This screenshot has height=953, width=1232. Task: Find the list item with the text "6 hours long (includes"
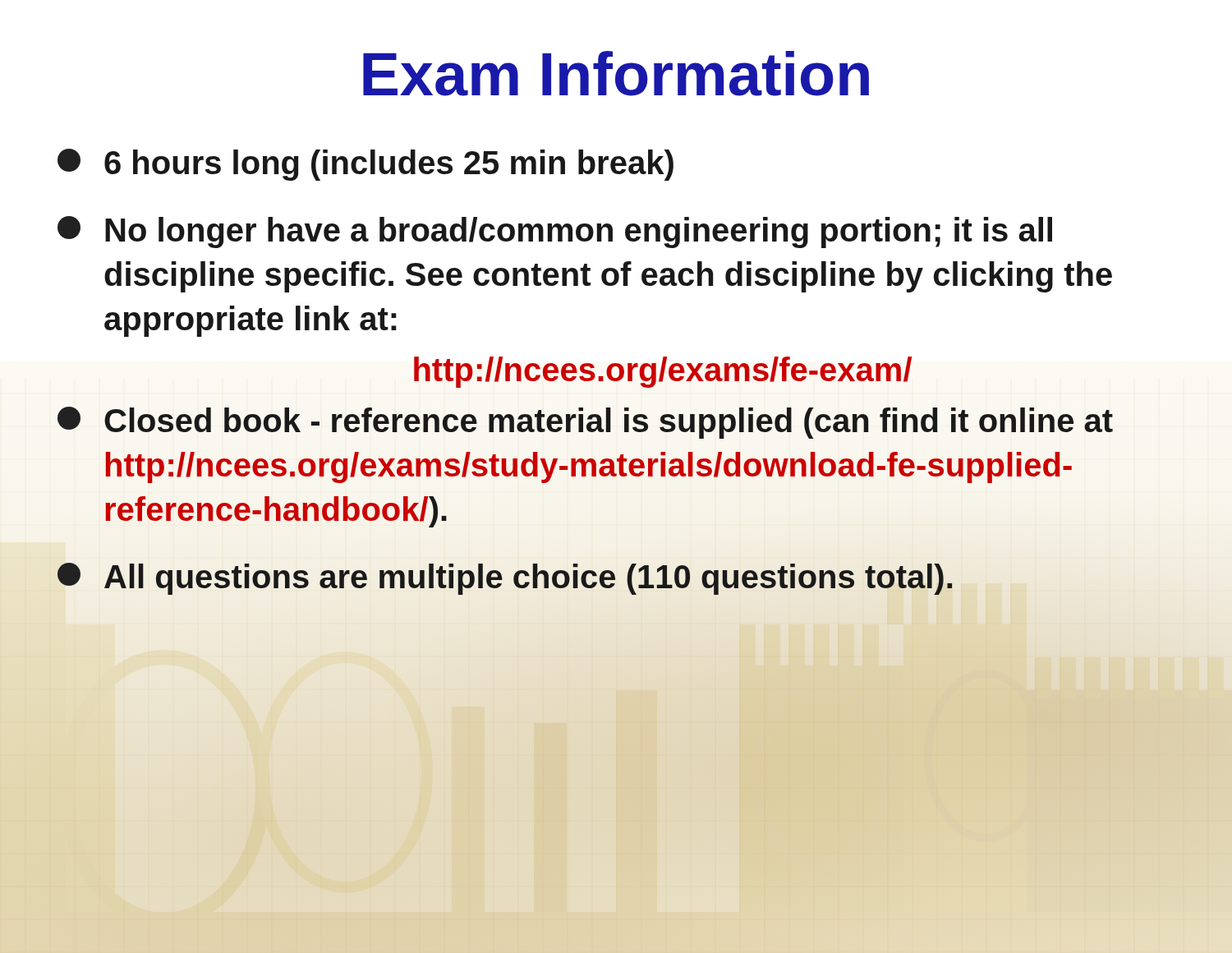pyautogui.click(x=616, y=163)
